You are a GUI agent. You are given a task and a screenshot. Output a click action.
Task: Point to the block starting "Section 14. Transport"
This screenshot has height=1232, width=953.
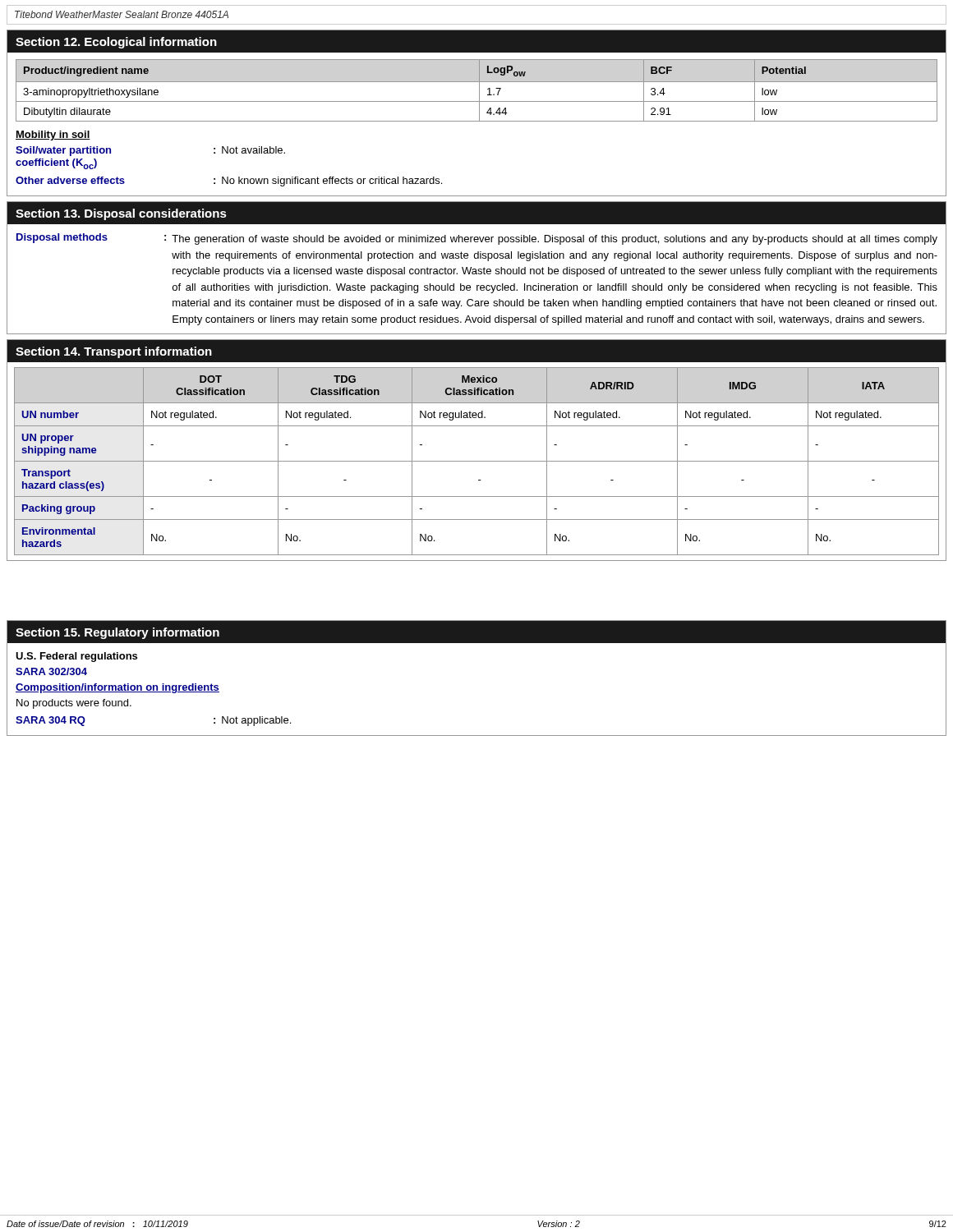click(114, 351)
